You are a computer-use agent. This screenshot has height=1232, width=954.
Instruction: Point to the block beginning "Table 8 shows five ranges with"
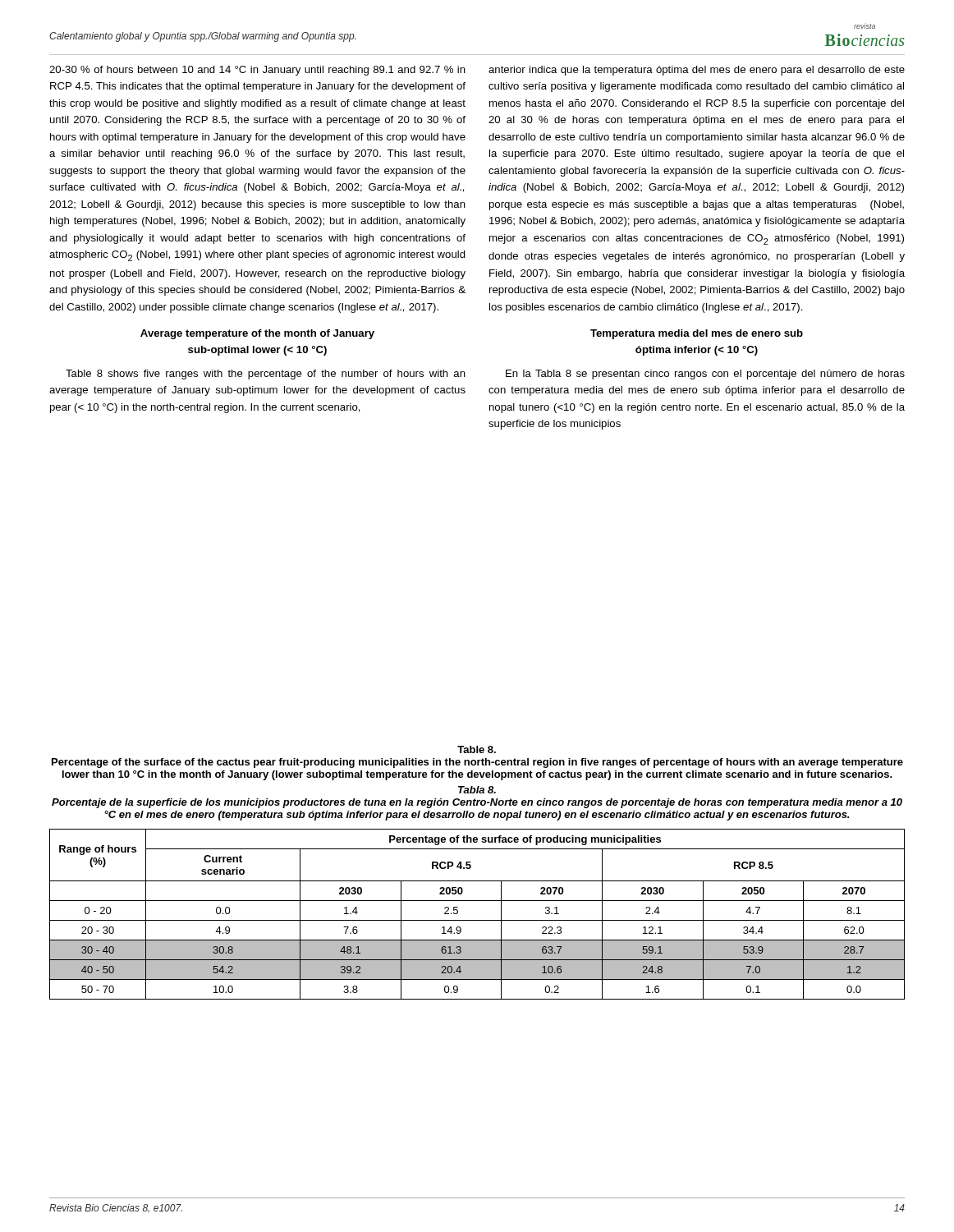257,391
